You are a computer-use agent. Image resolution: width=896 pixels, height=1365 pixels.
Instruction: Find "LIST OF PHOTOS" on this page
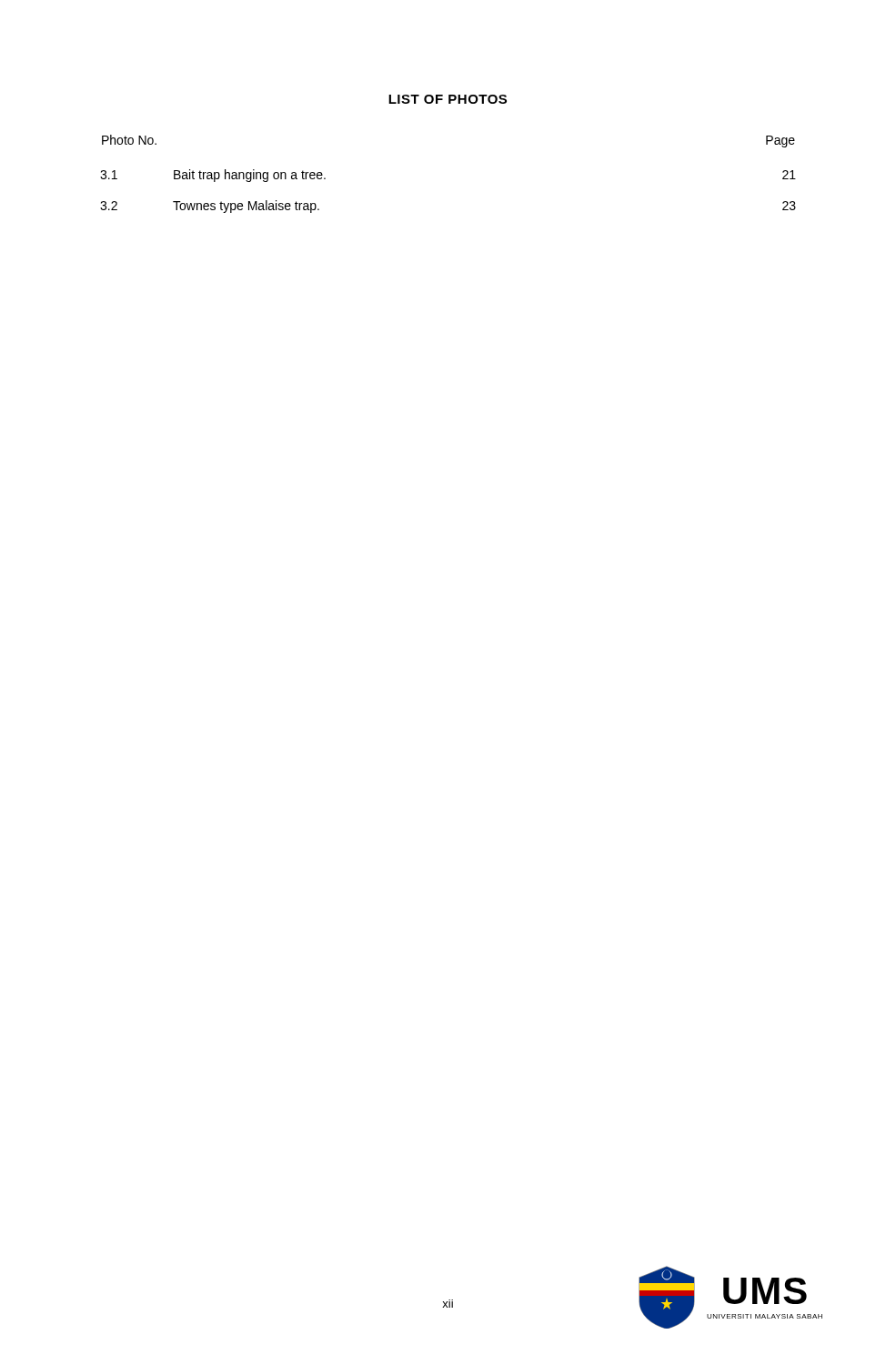click(448, 99)
